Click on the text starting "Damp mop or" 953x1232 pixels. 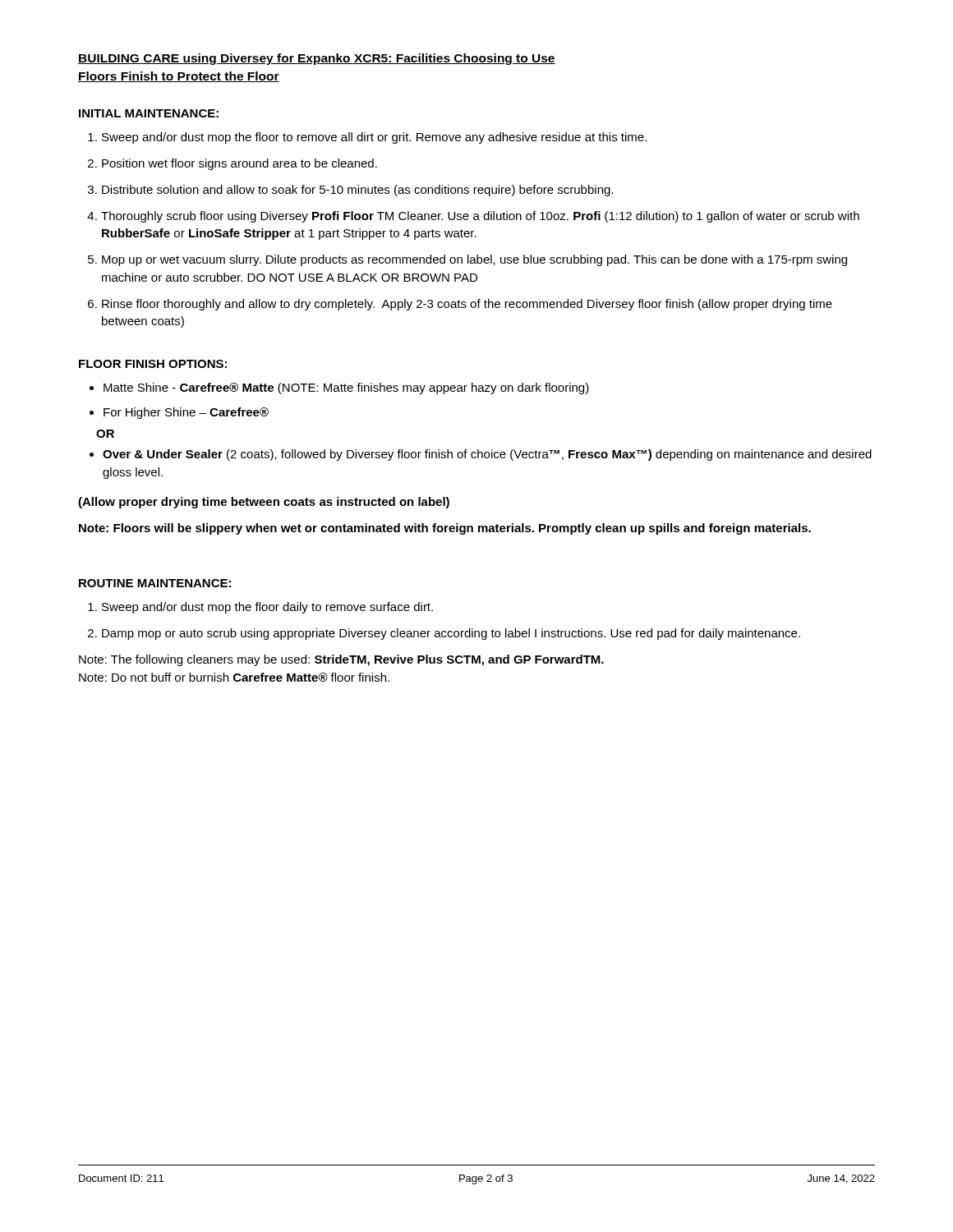[451, 633]
